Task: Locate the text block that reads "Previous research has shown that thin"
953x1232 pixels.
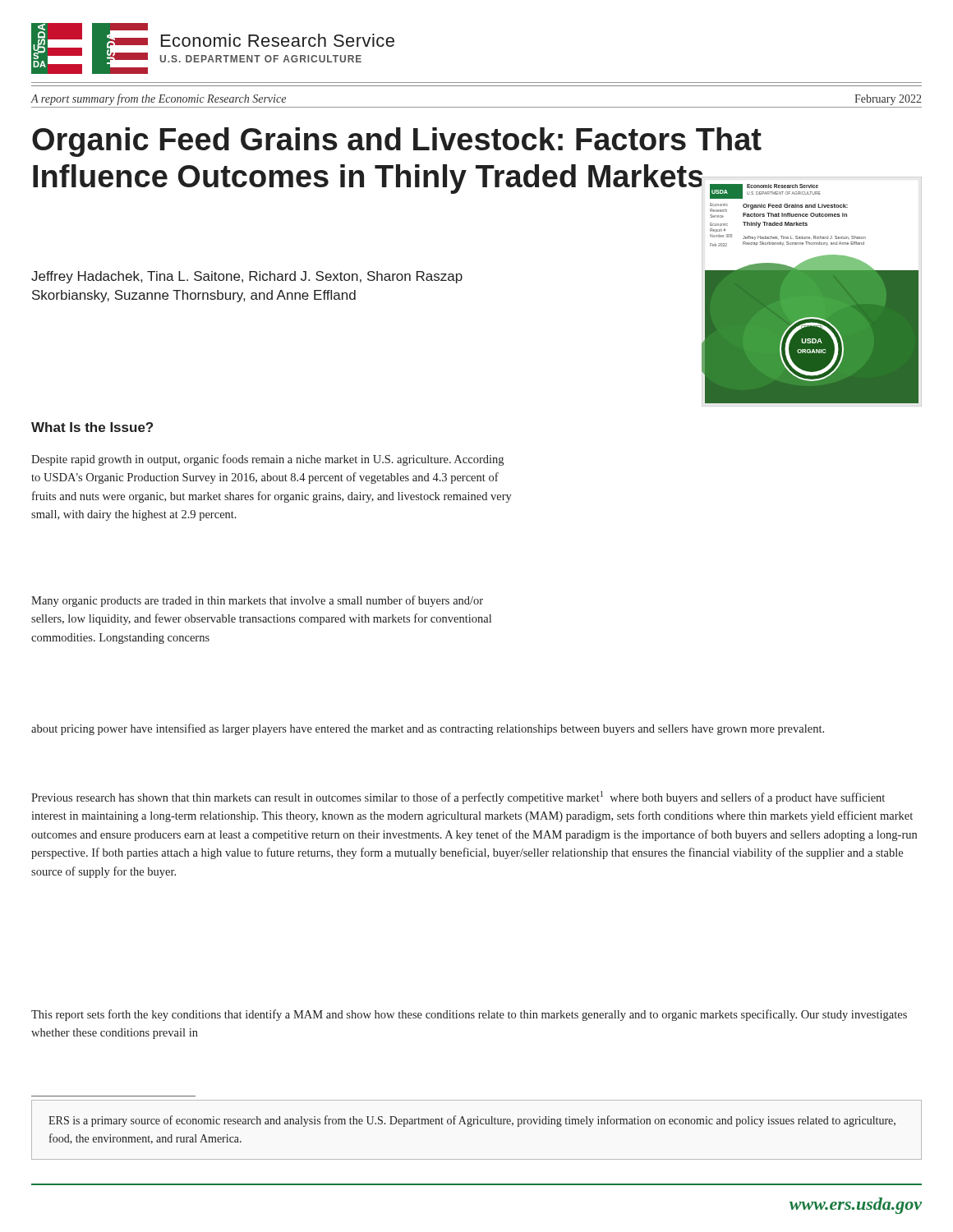Action: pyautogui.click(x=476, y=835)
